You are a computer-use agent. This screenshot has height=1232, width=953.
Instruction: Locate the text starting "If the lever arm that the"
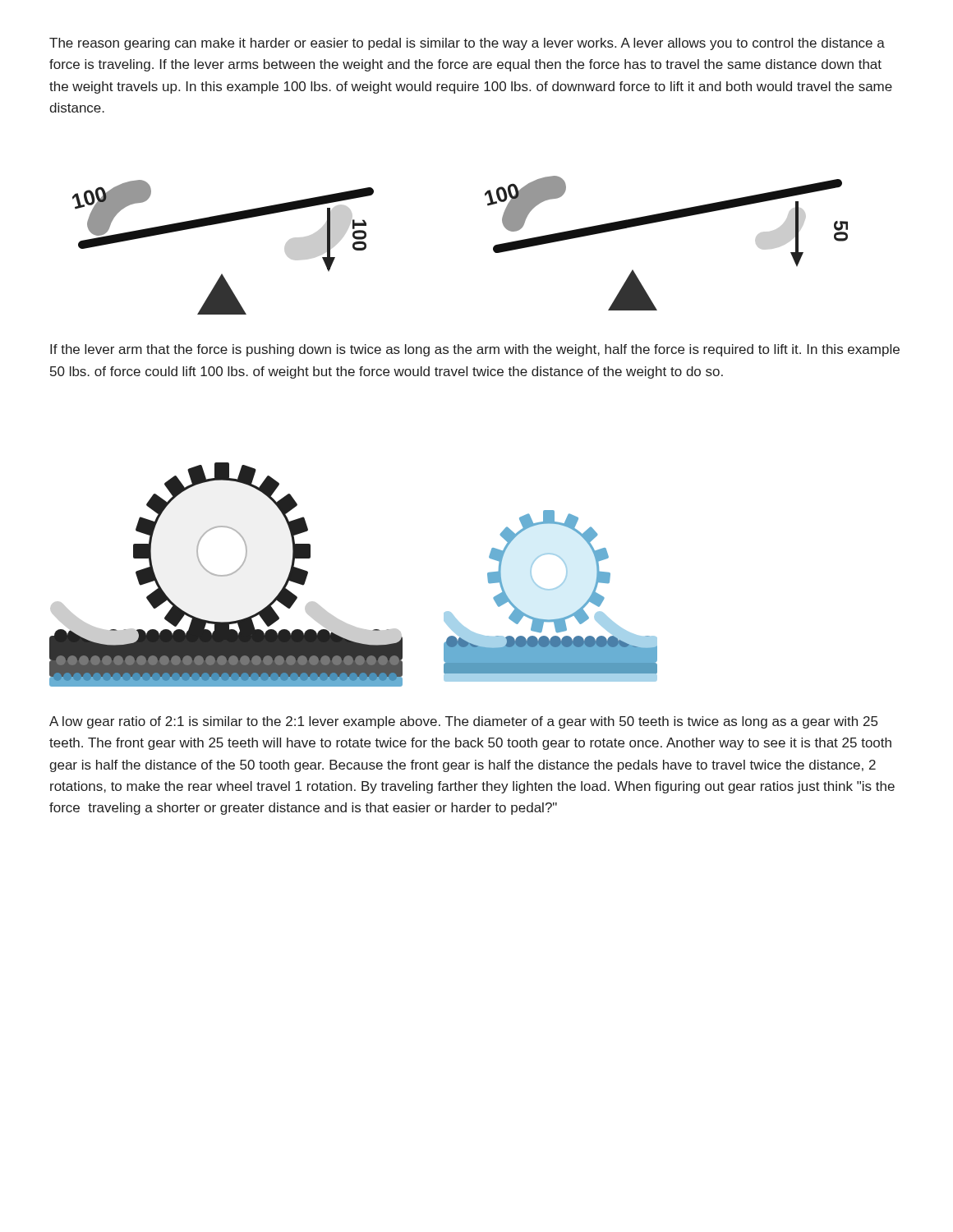tap(475, 361)
